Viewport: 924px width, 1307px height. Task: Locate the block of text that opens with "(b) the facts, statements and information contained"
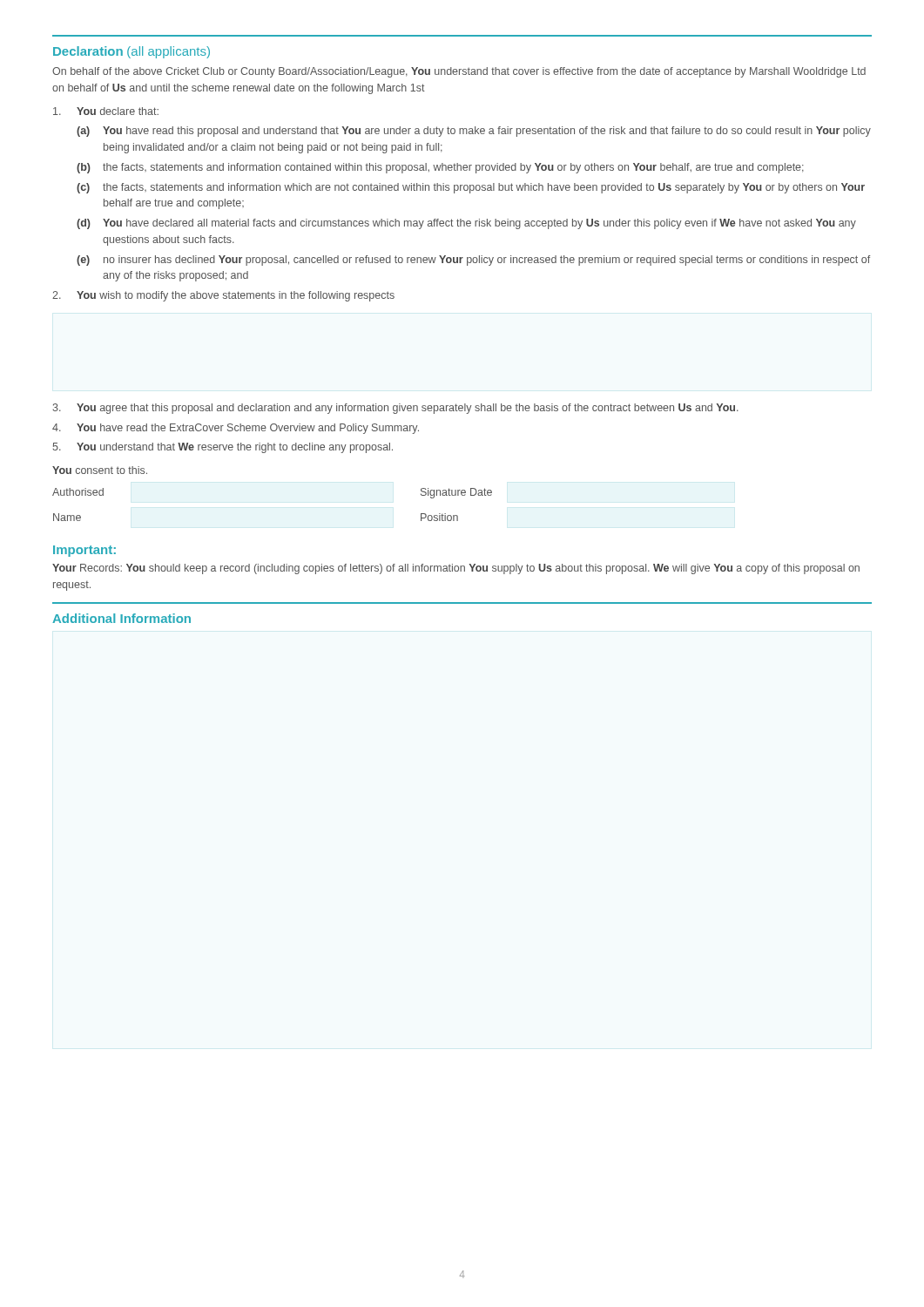click(x=440, y=167)
